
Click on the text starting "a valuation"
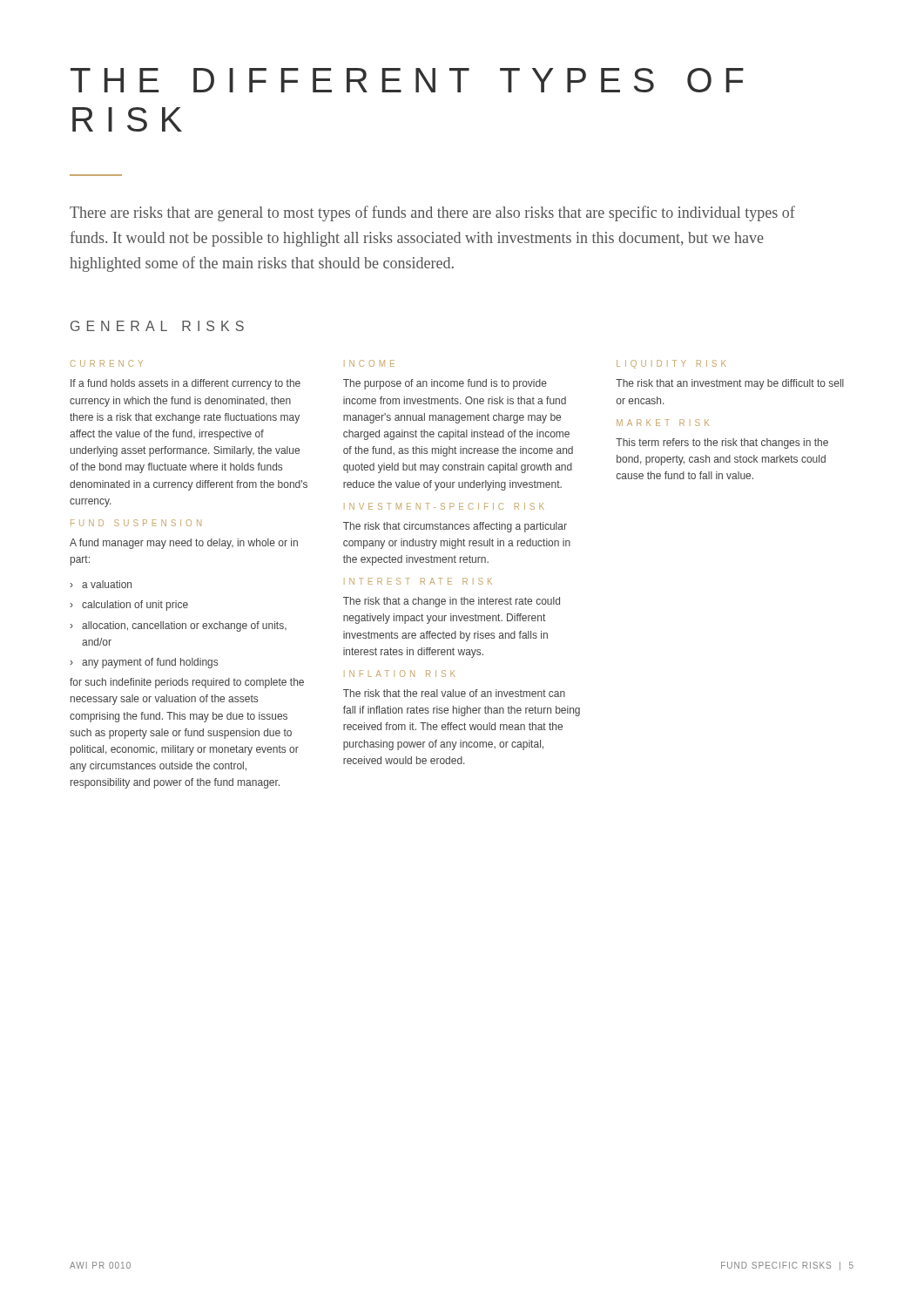pos(101,584)
